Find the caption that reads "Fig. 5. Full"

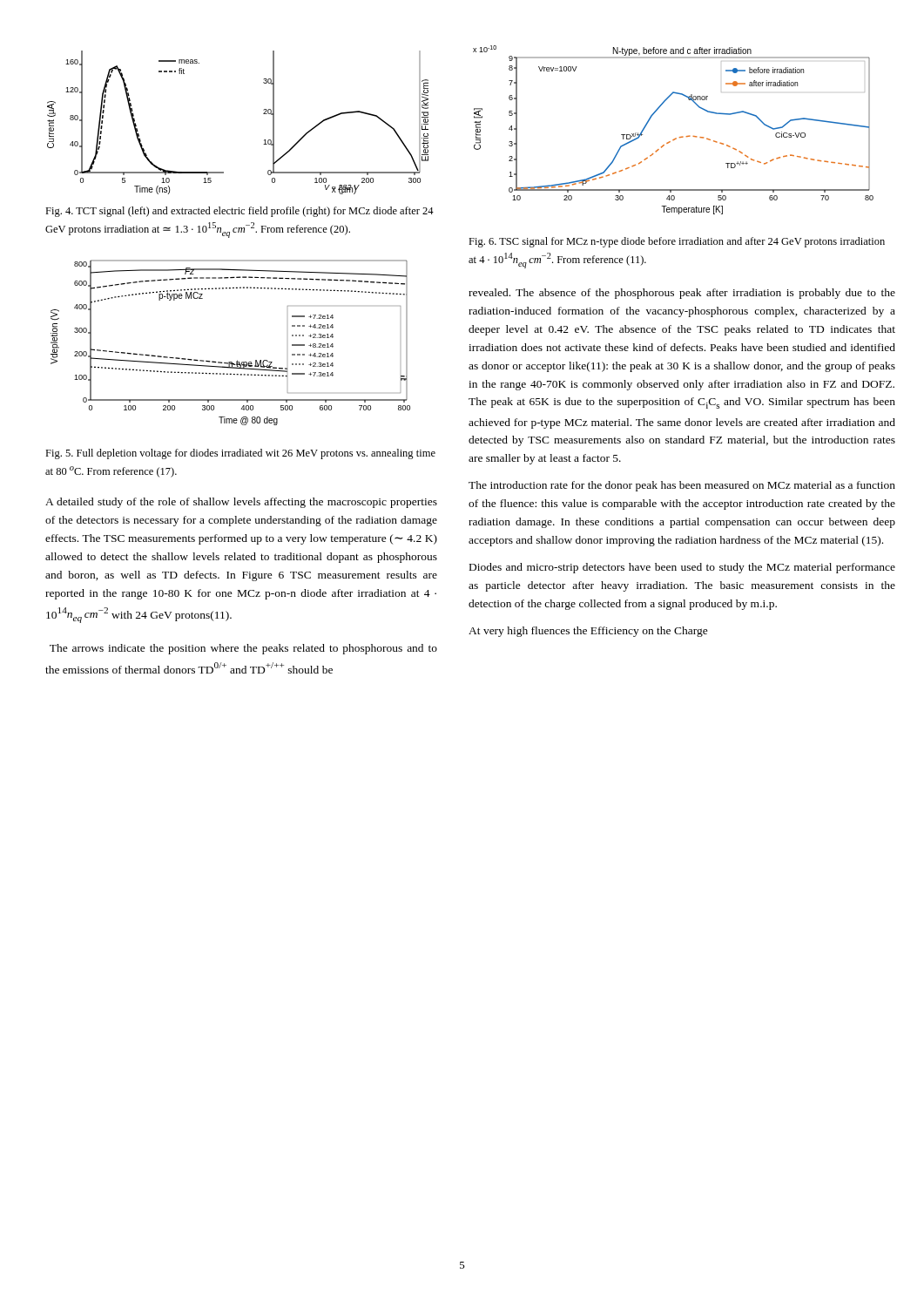click(x=240, y=462)
